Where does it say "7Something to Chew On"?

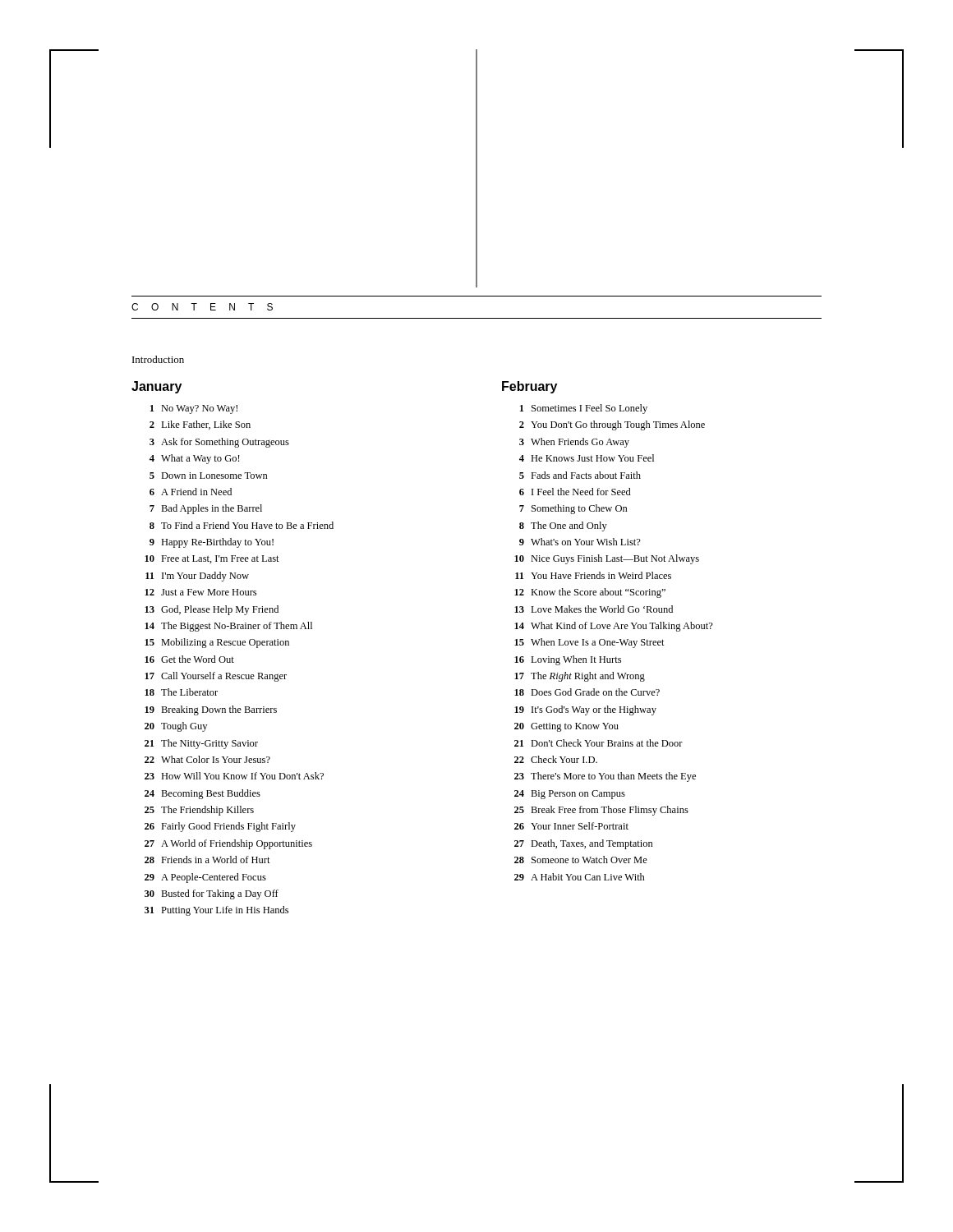[x=573, y=509]
